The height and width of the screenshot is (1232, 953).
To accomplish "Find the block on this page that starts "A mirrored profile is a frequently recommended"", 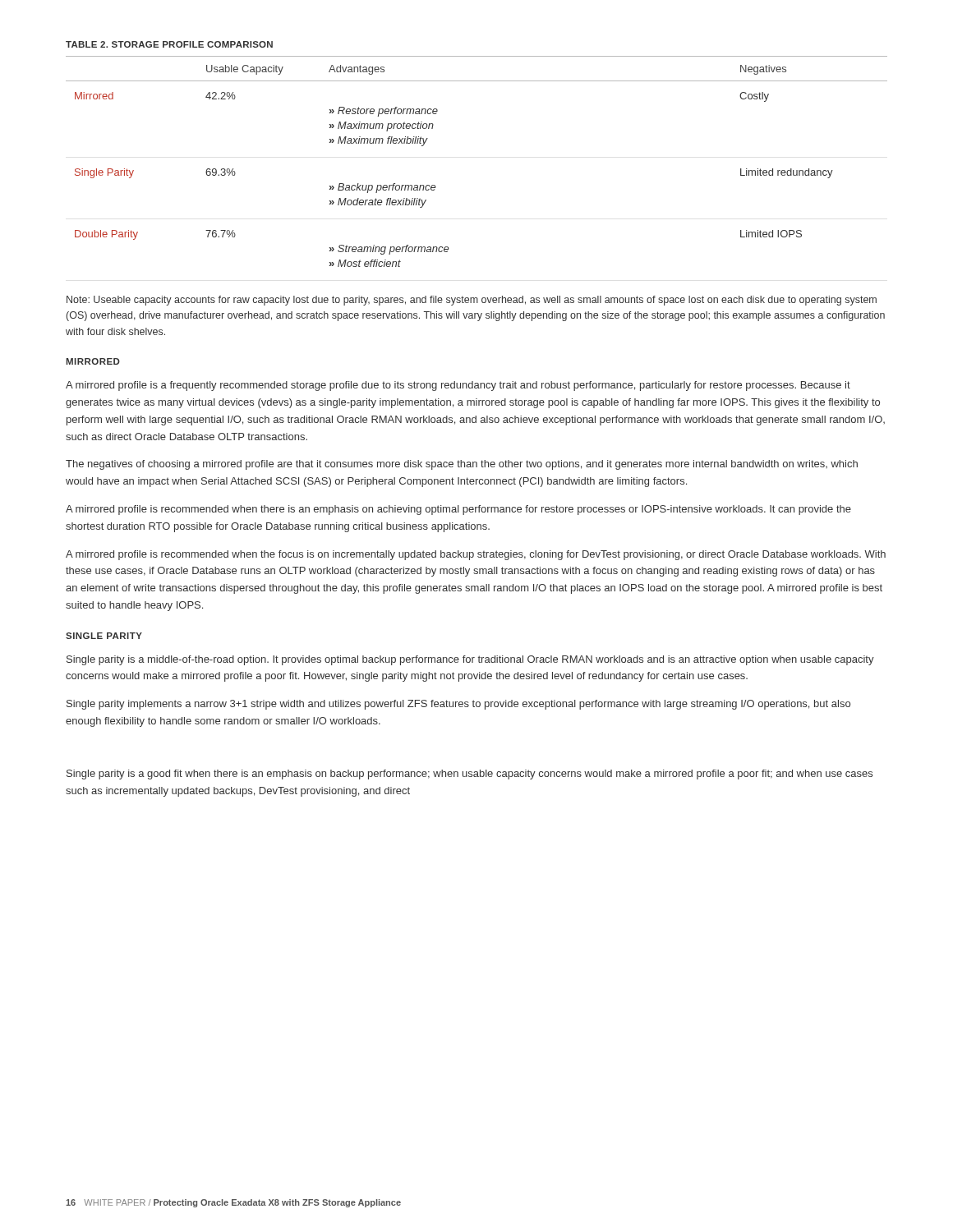I will coord(476,411).
